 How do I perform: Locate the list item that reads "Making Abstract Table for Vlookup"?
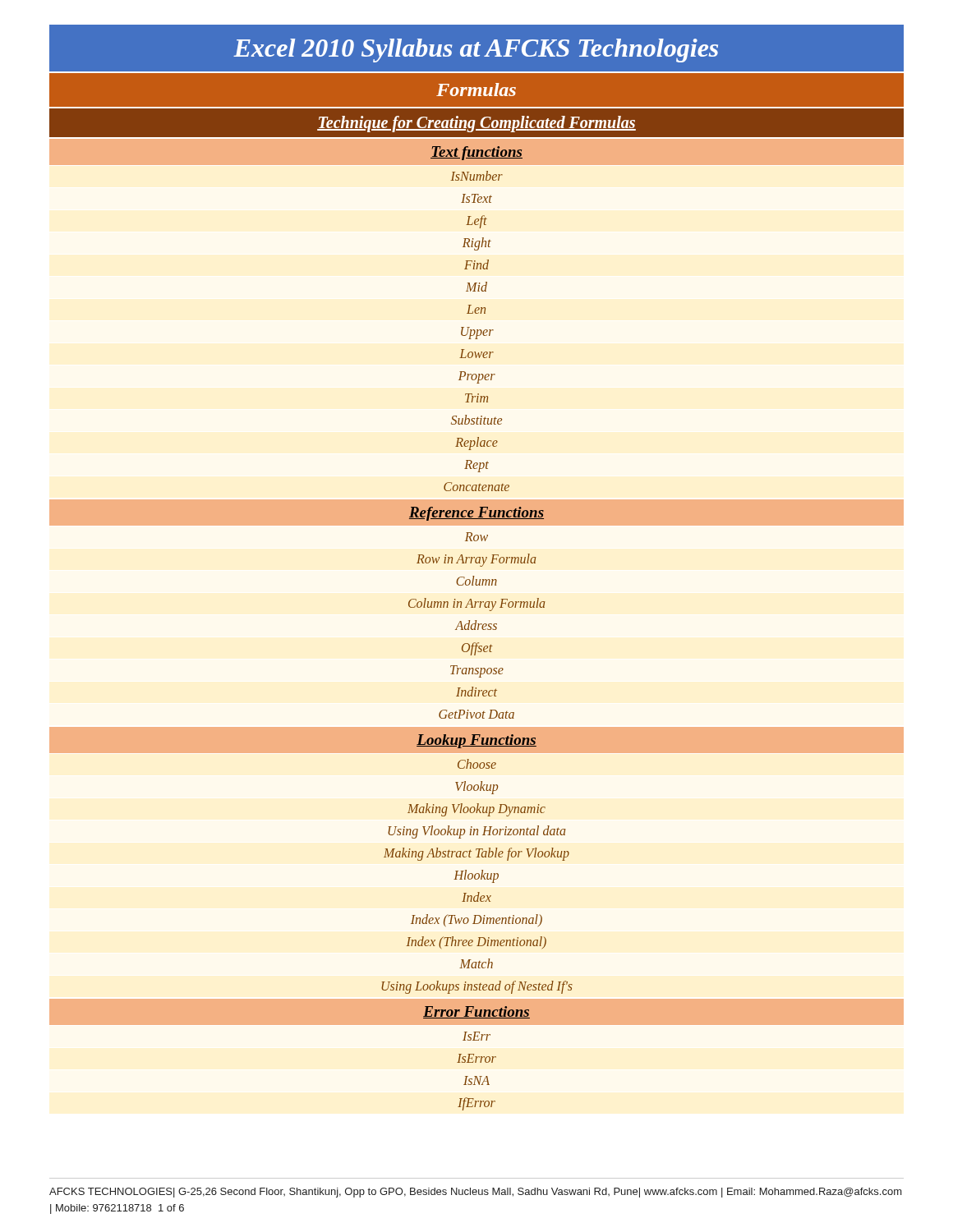[476, 853]
